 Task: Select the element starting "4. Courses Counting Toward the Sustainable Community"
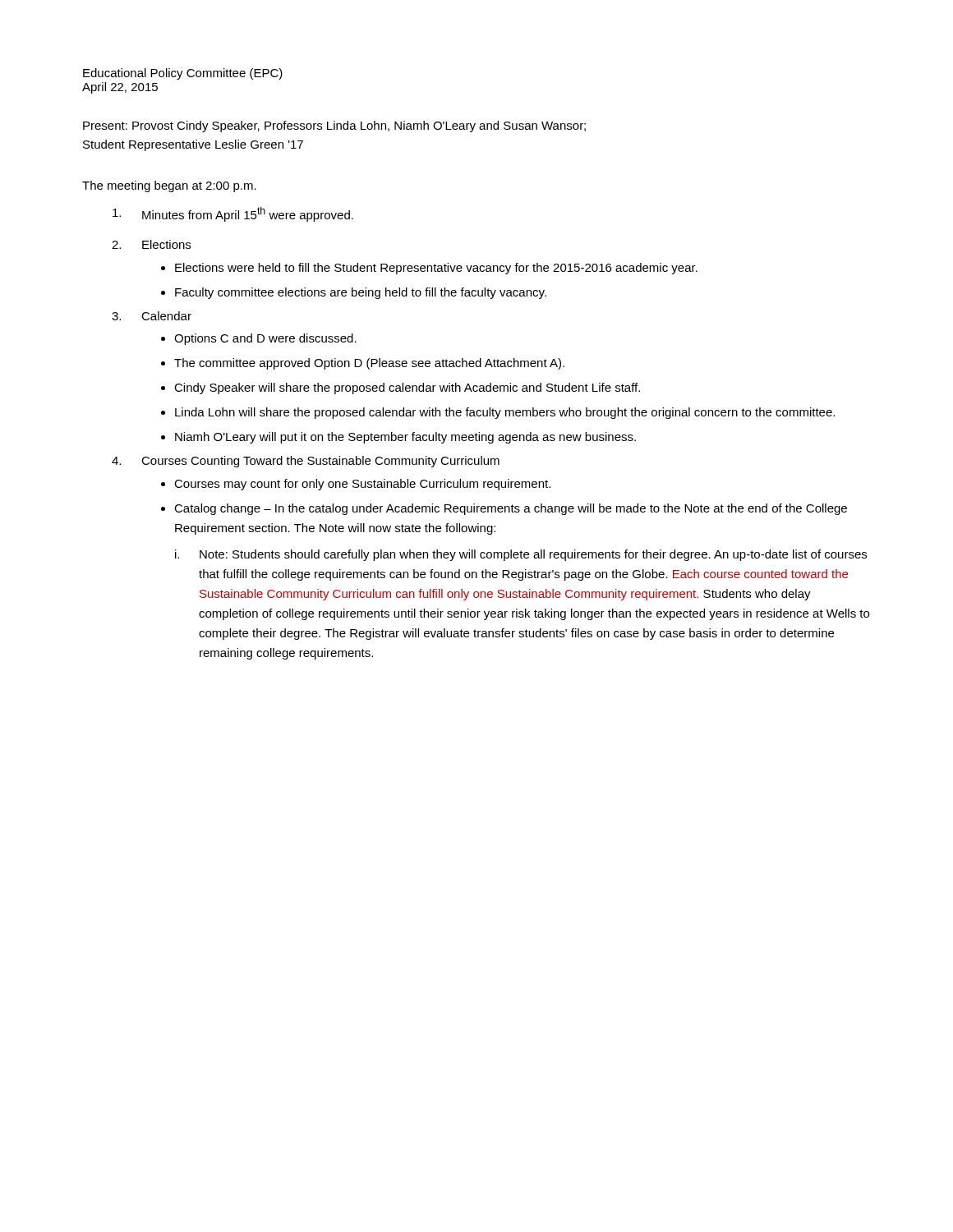point(306,461)
